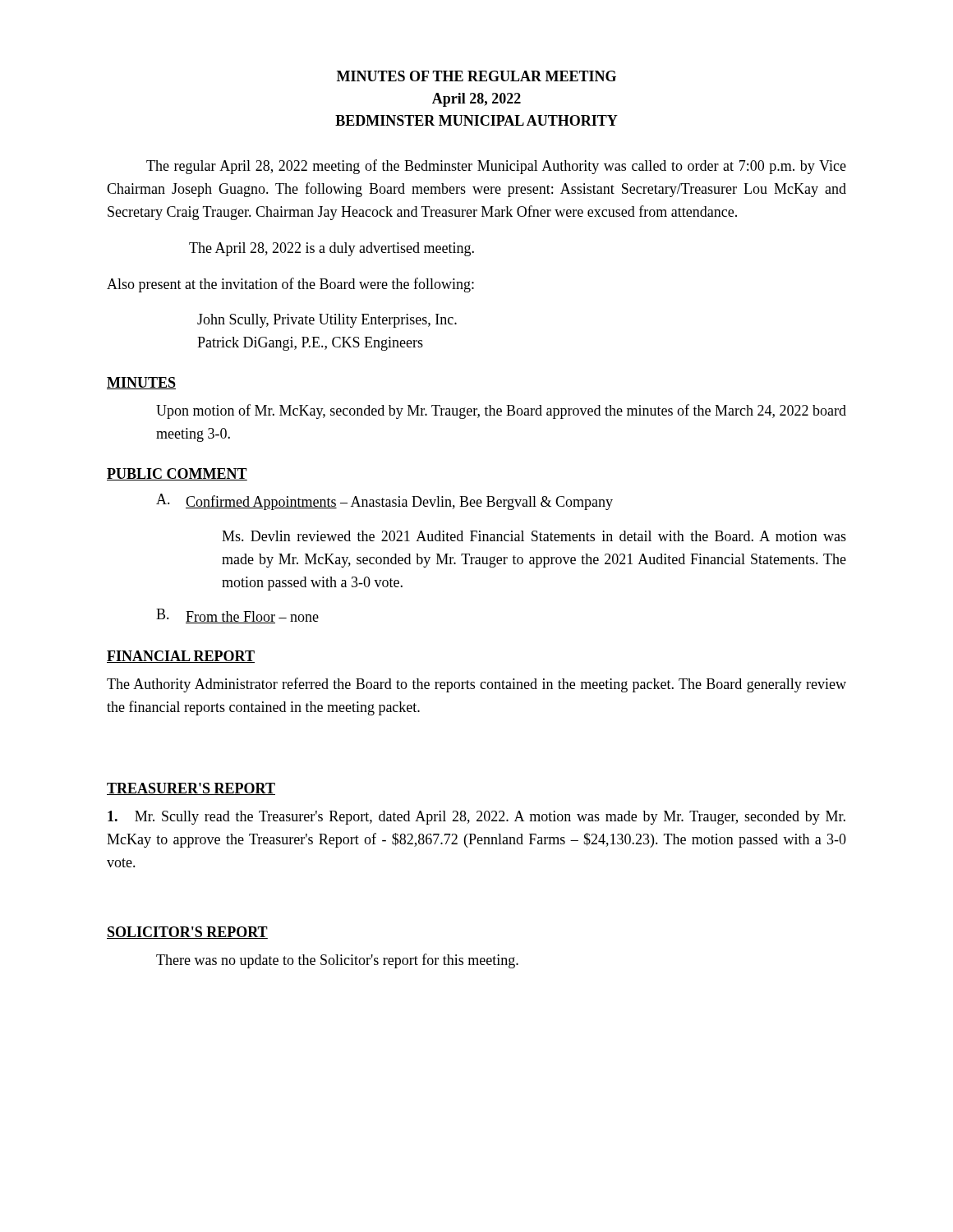Viewport: 953px width, 1232px height.
Task: Locate the section header containing "FINANCIAL REPORT"
Action: pyautogui.click(x=181, y=657)
